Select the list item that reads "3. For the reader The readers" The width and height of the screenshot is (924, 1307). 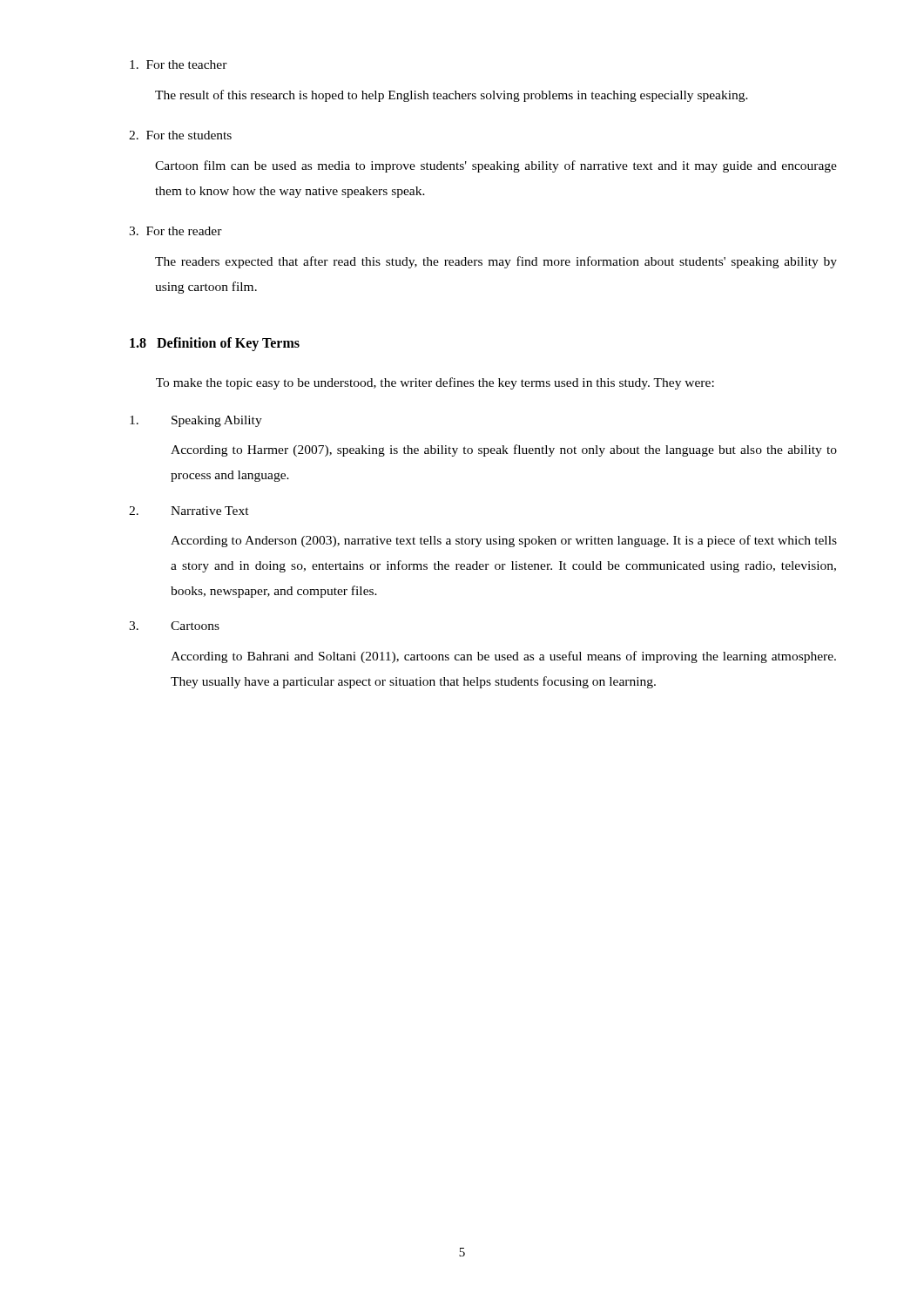coord(483,259)
